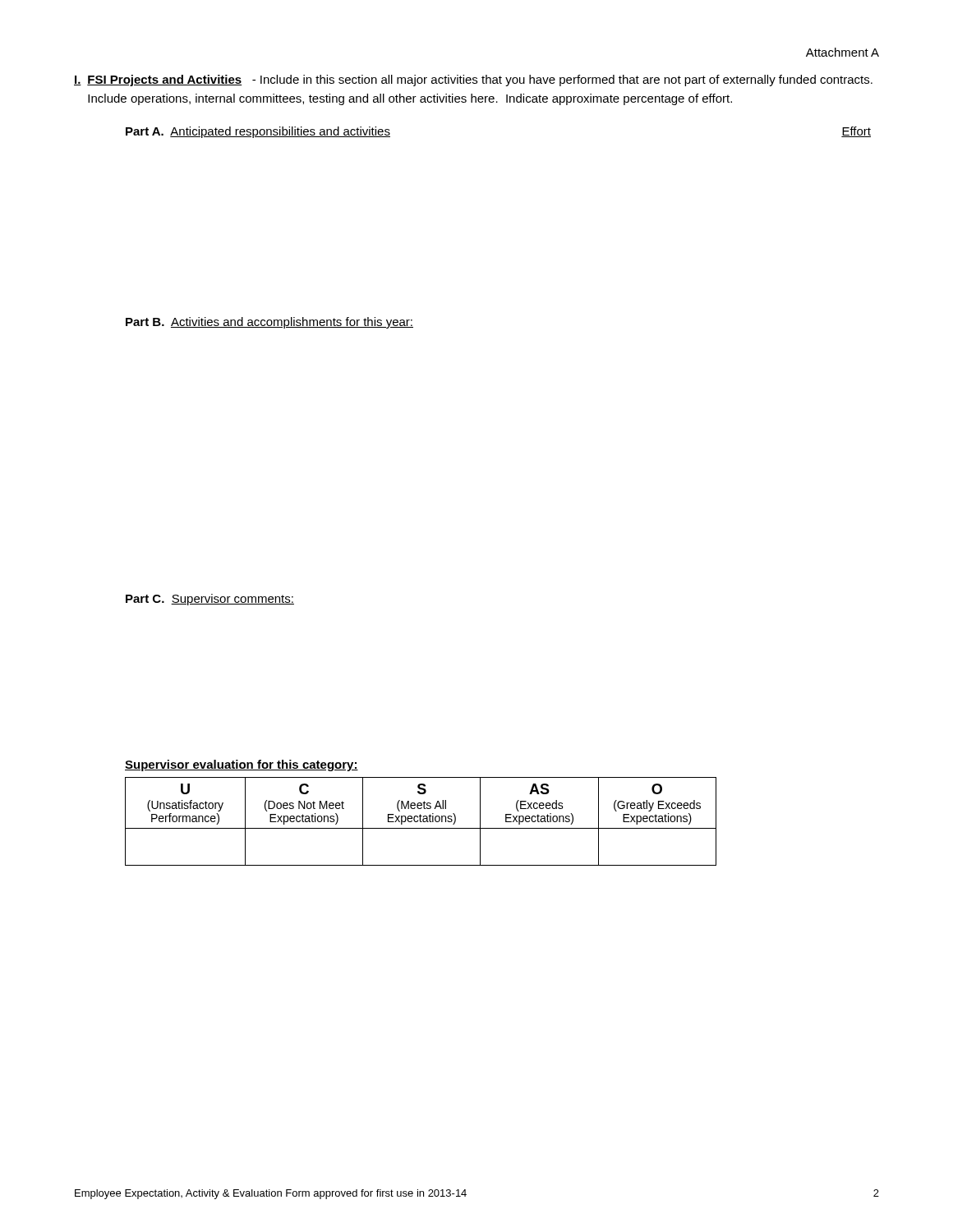Click where it says "Supervisor evaluation for this category:"
This screenshot has height=1232, width=953.
tap(241, 764)
